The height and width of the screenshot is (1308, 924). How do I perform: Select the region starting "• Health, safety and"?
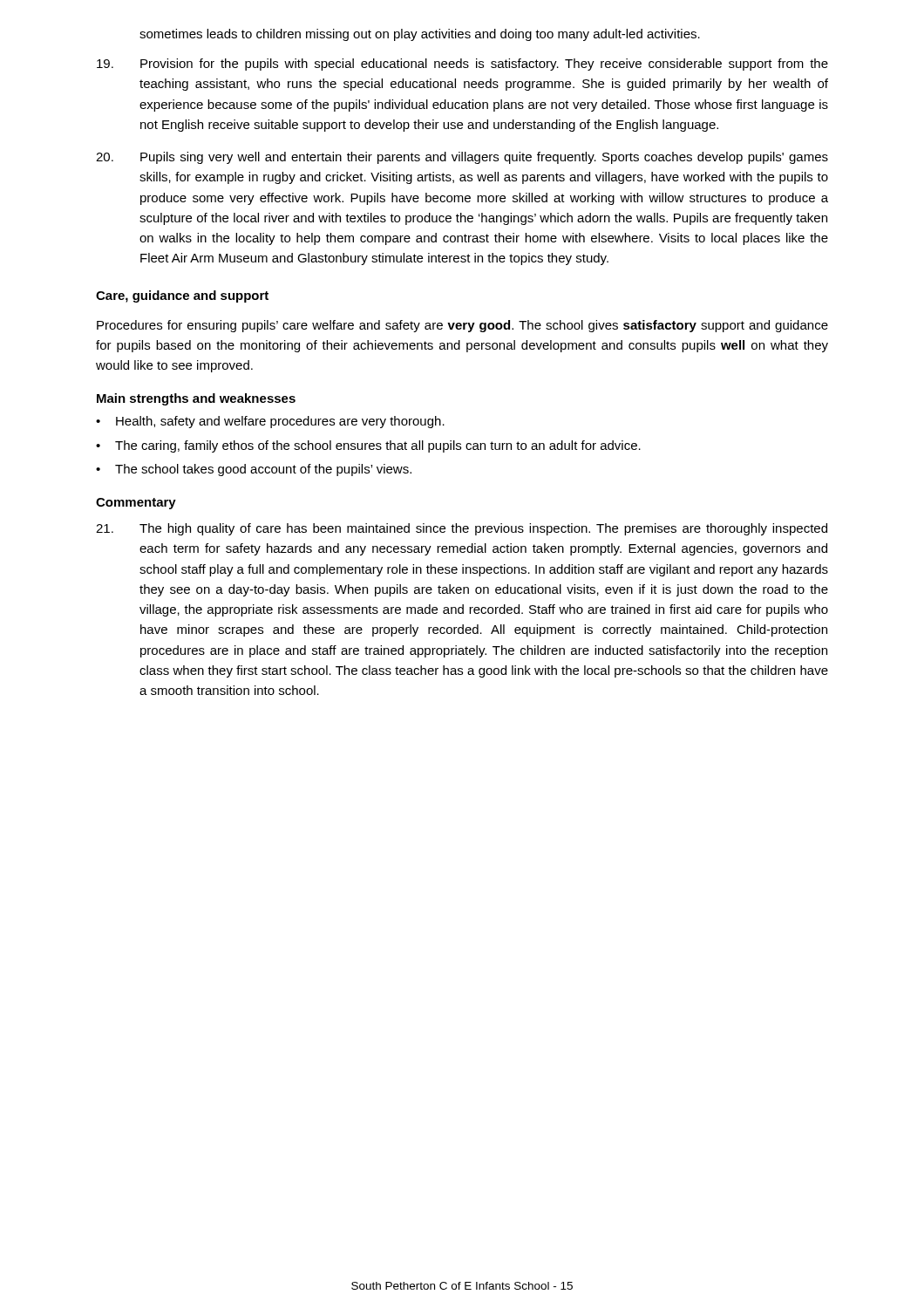(x=270, y=422)
